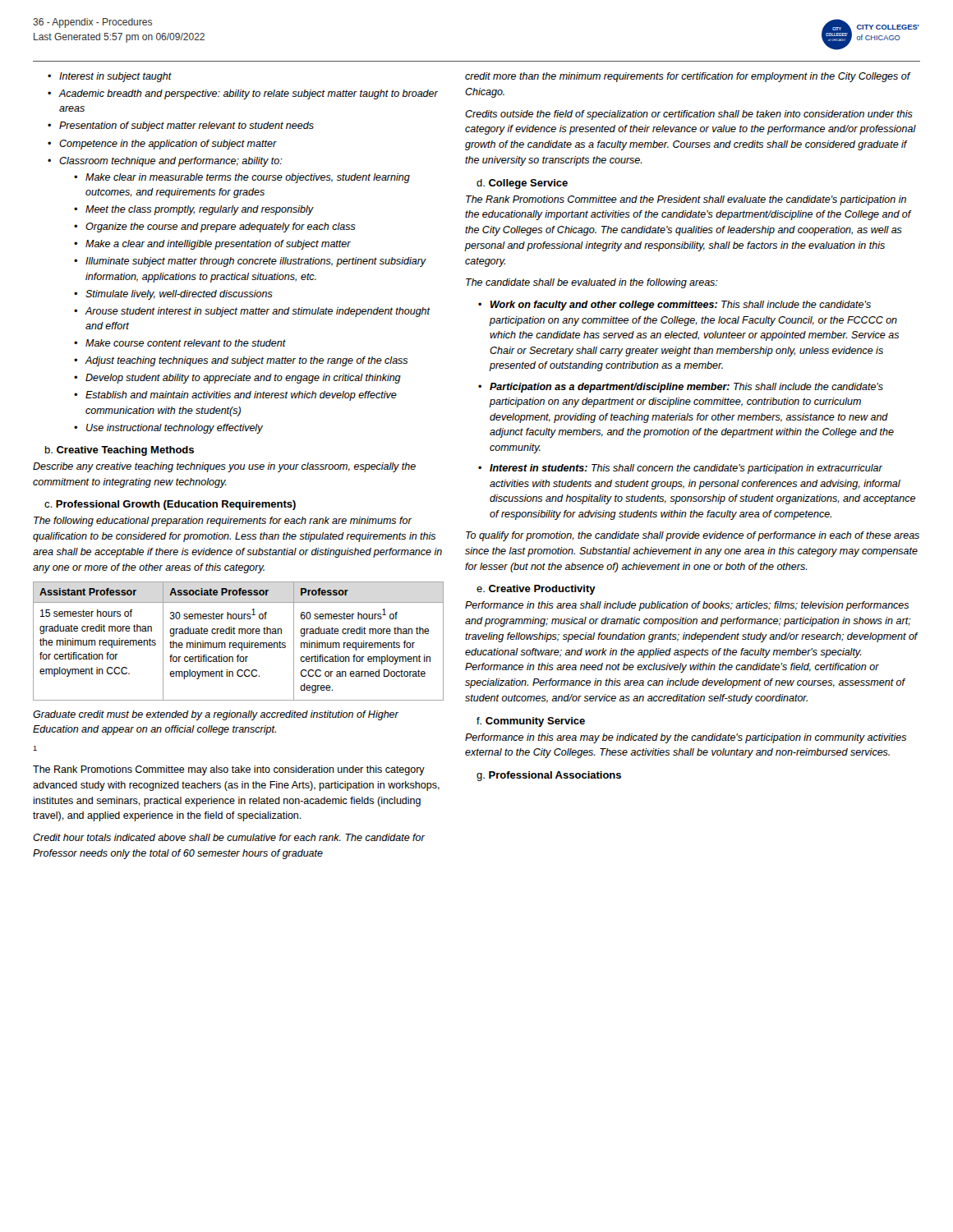Find "f. Community Service" on this page
953x1232 pixels.
[x=531, y=720]
